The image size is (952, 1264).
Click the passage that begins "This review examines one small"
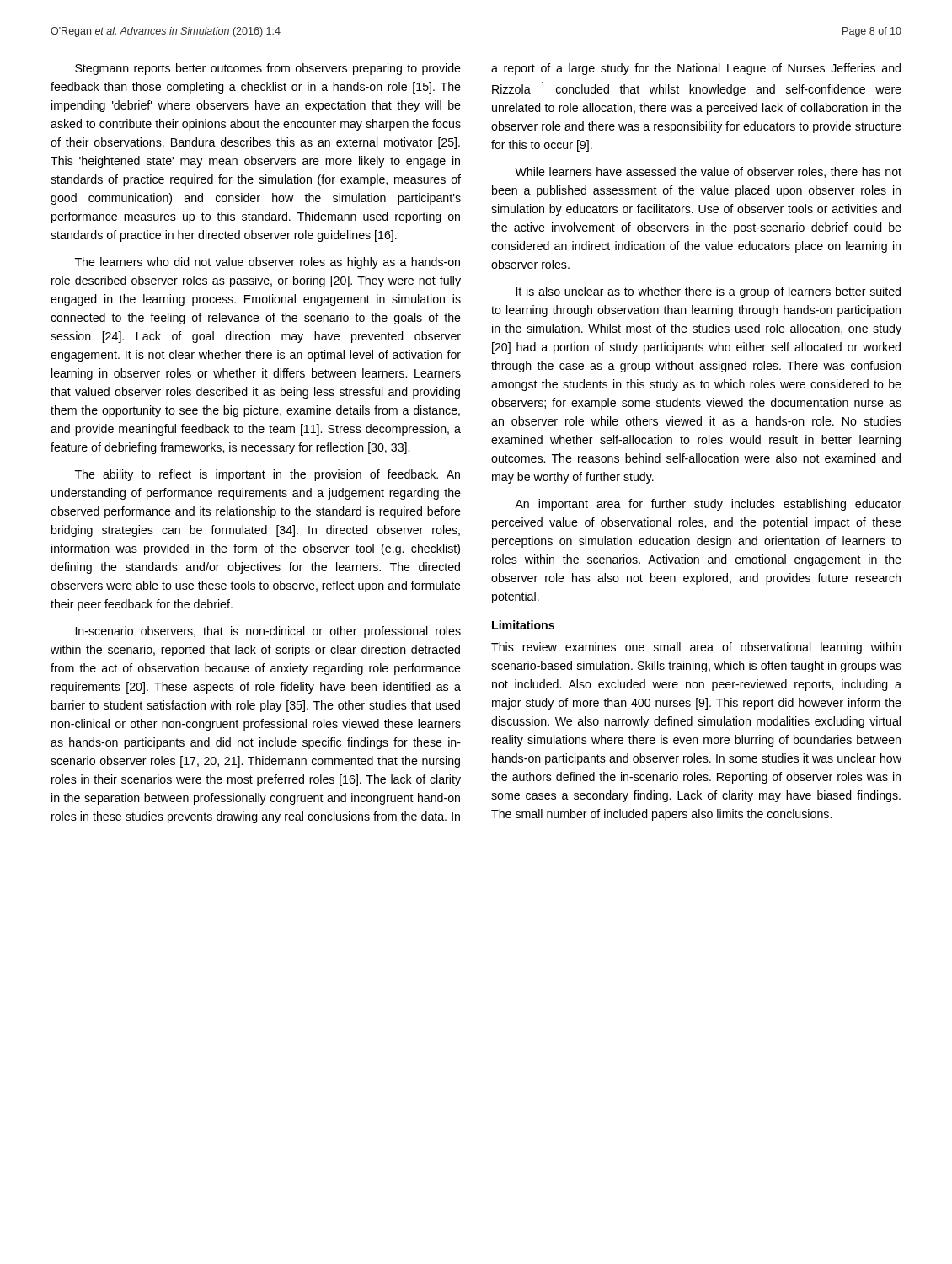tap(696, 730)
